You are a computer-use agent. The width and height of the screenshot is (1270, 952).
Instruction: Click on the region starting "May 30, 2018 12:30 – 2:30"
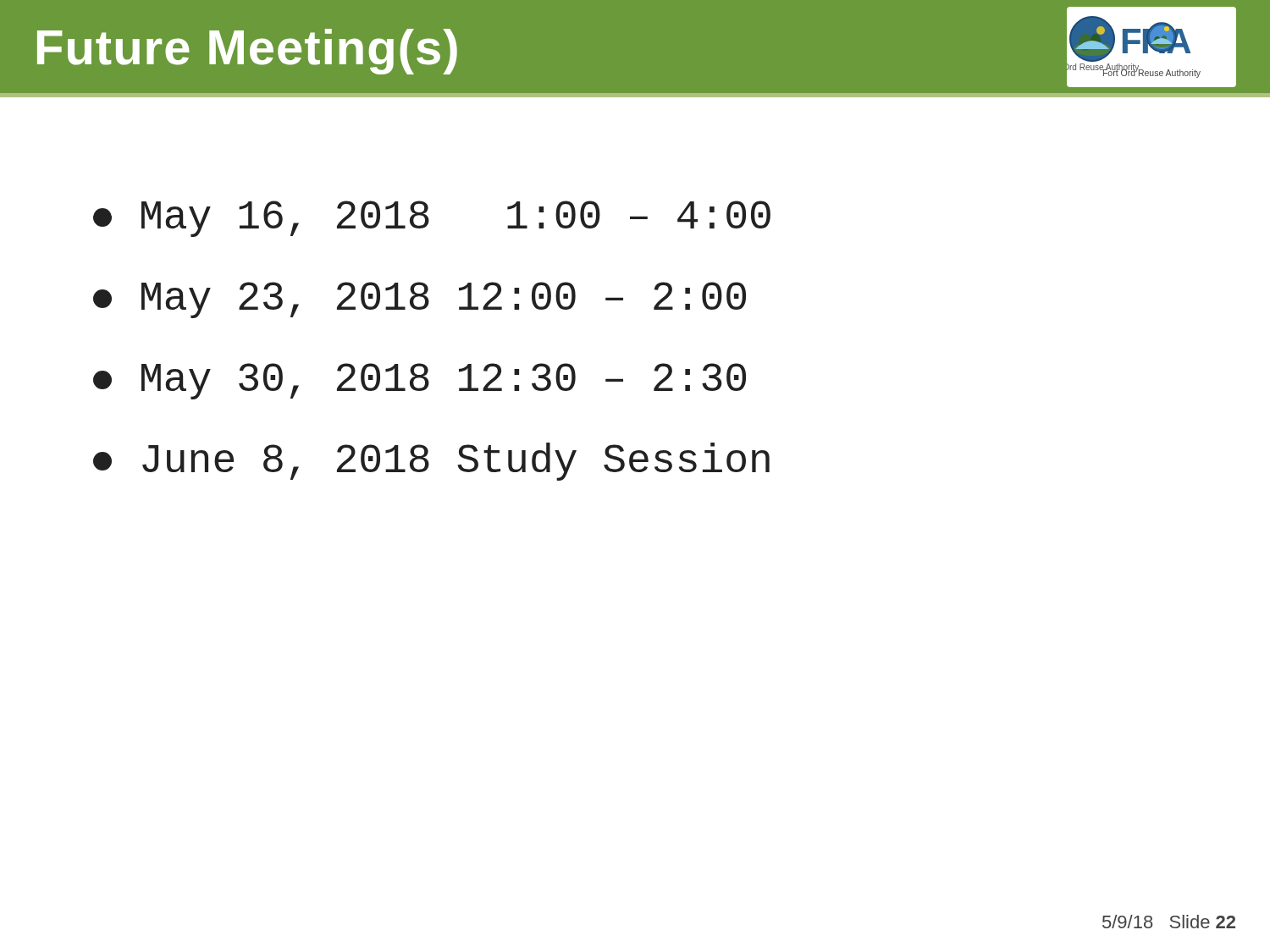pos(421,380)
